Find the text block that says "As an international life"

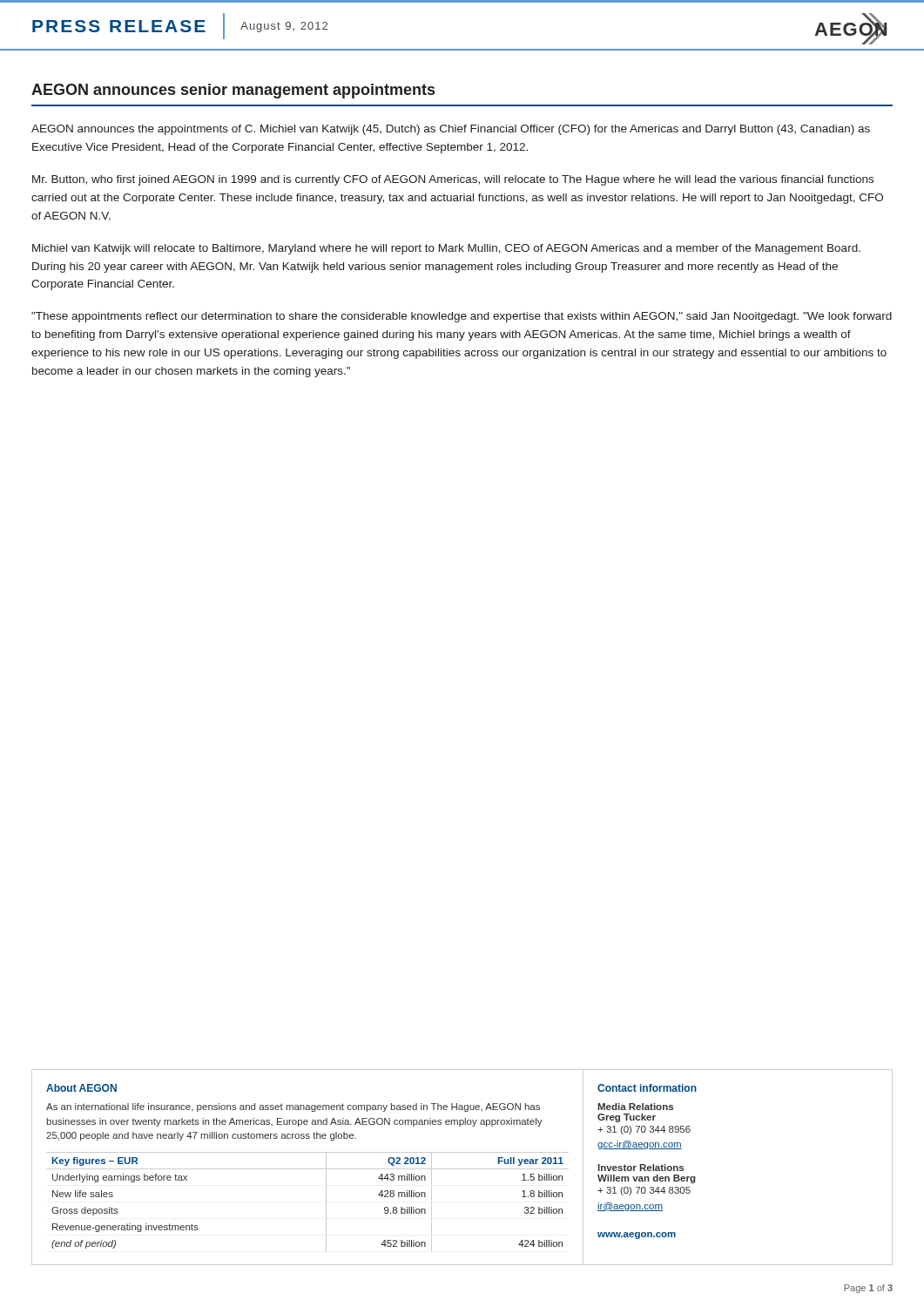click(x=294, y=1121)
